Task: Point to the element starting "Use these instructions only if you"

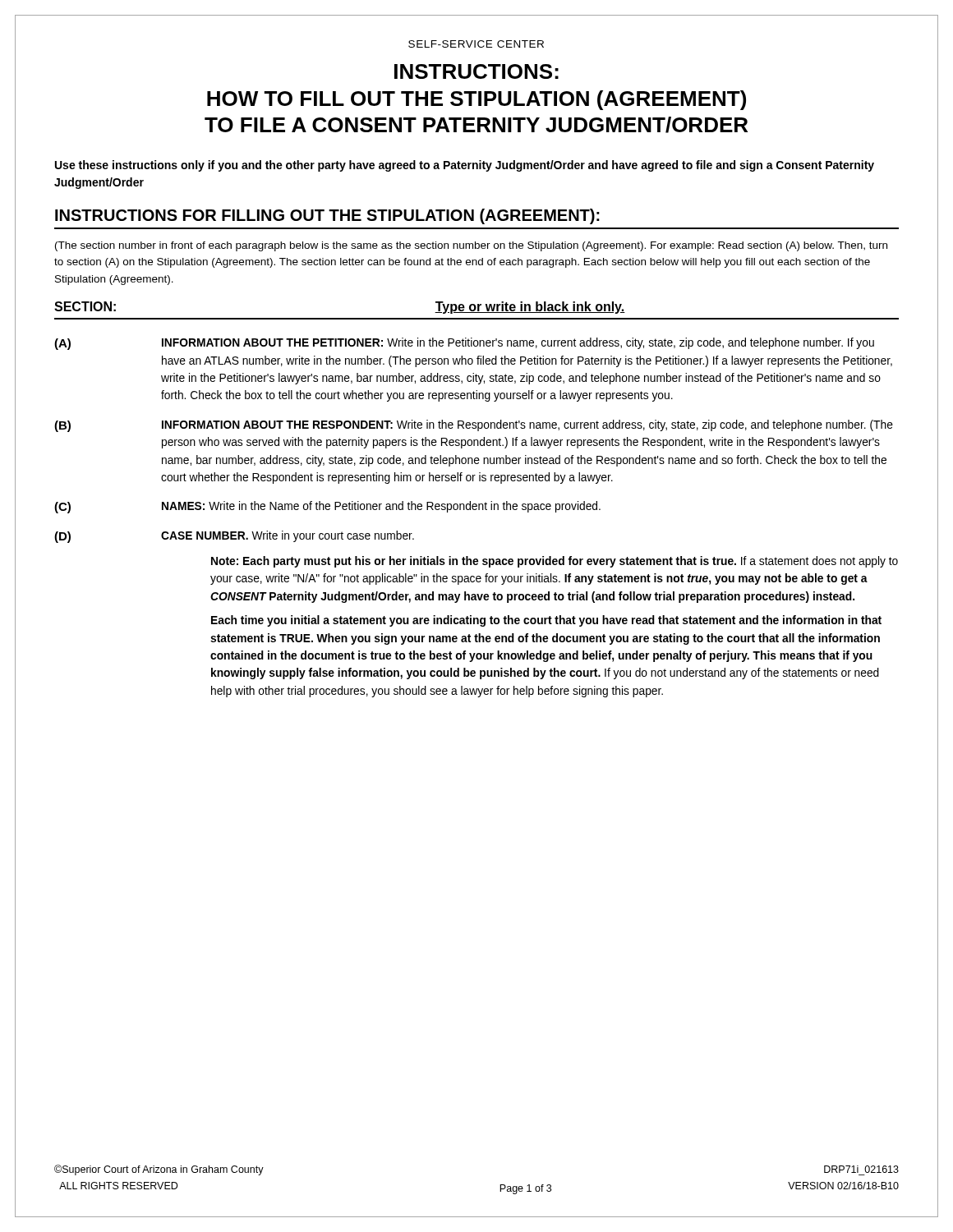Action: click(x=464, y=173)
